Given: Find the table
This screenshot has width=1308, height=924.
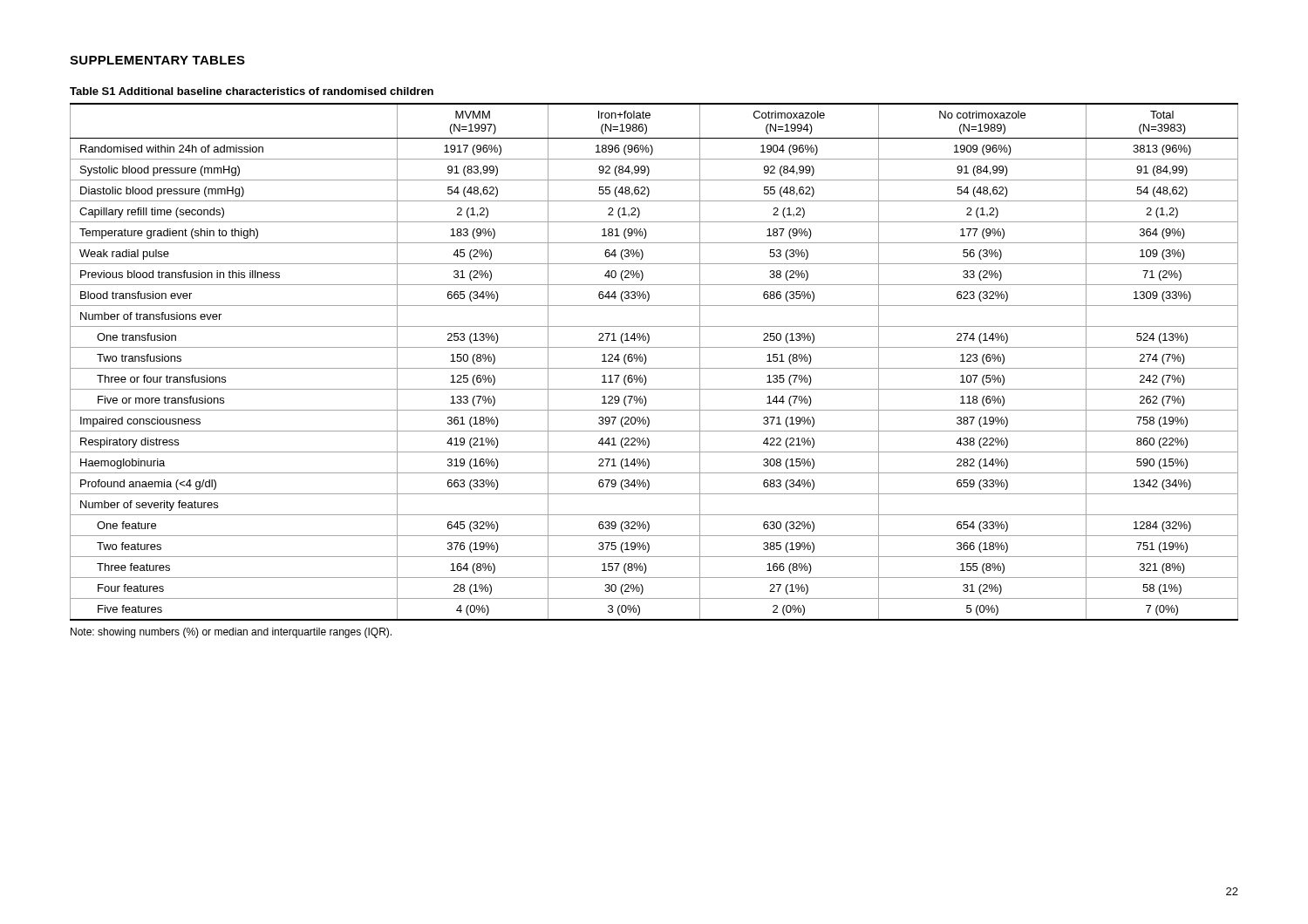Looking at the screenshot, I should coord(654,362).
